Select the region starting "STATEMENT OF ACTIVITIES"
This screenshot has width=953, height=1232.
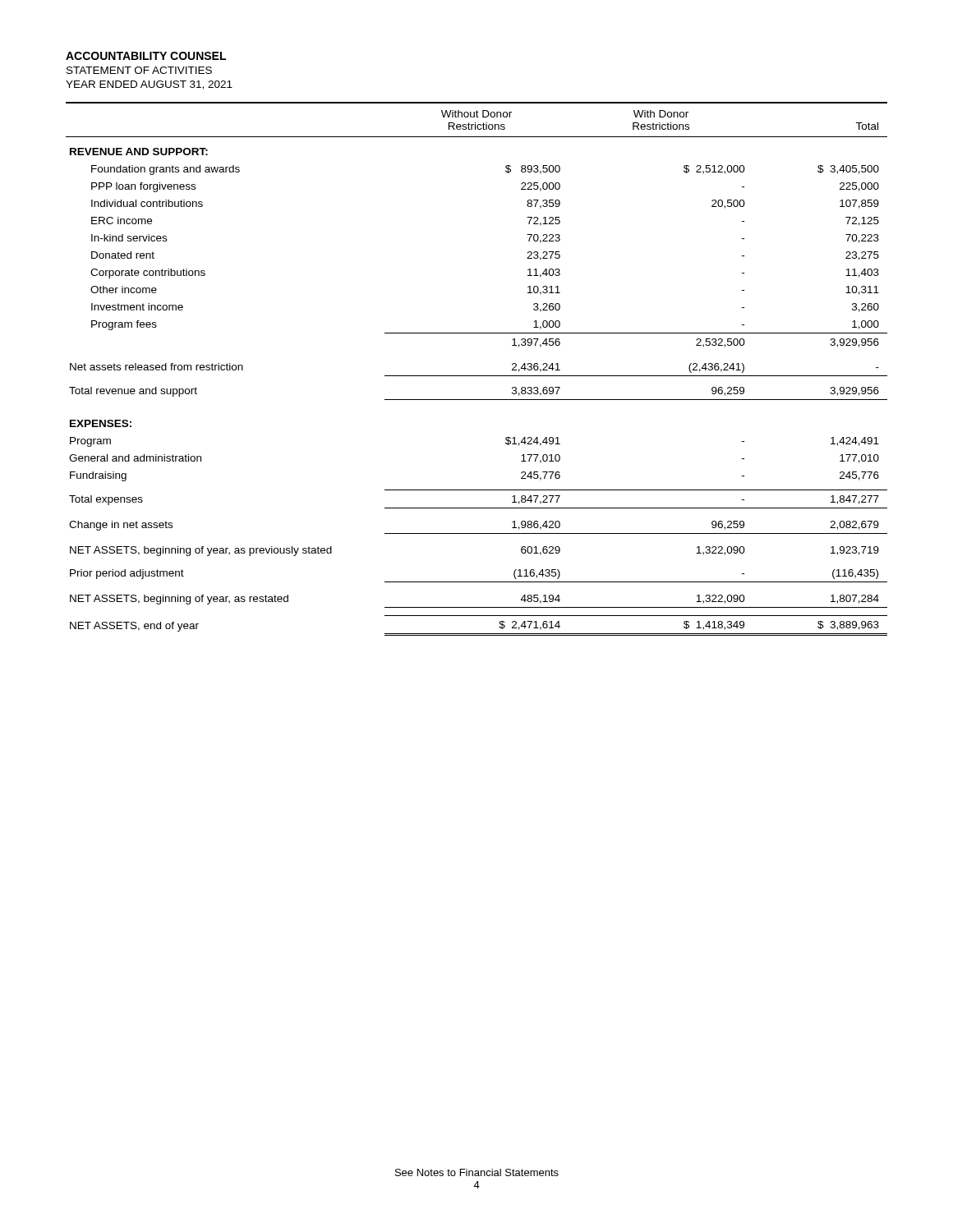[139, 70]
